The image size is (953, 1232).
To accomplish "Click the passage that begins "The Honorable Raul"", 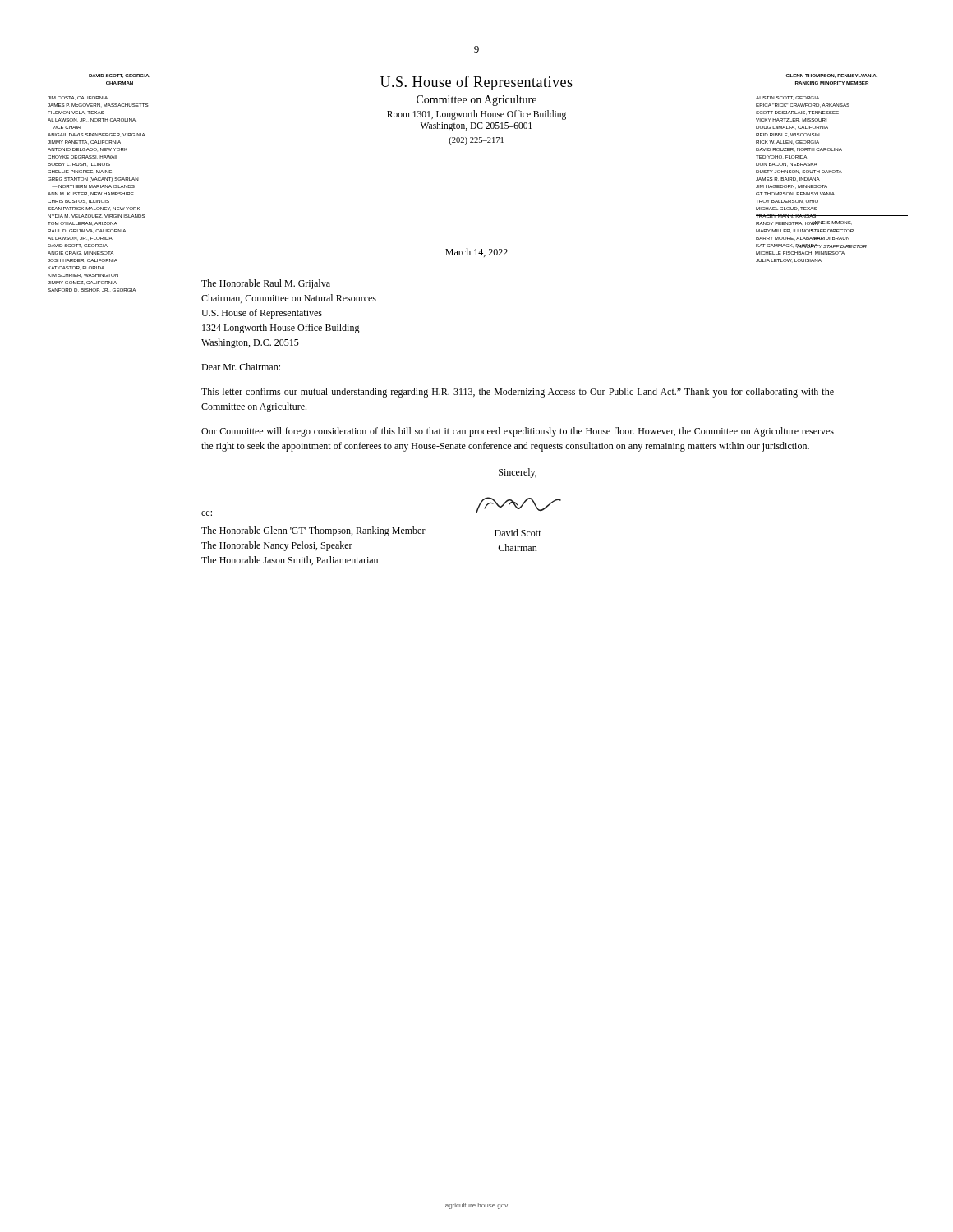I will [289, 313].
